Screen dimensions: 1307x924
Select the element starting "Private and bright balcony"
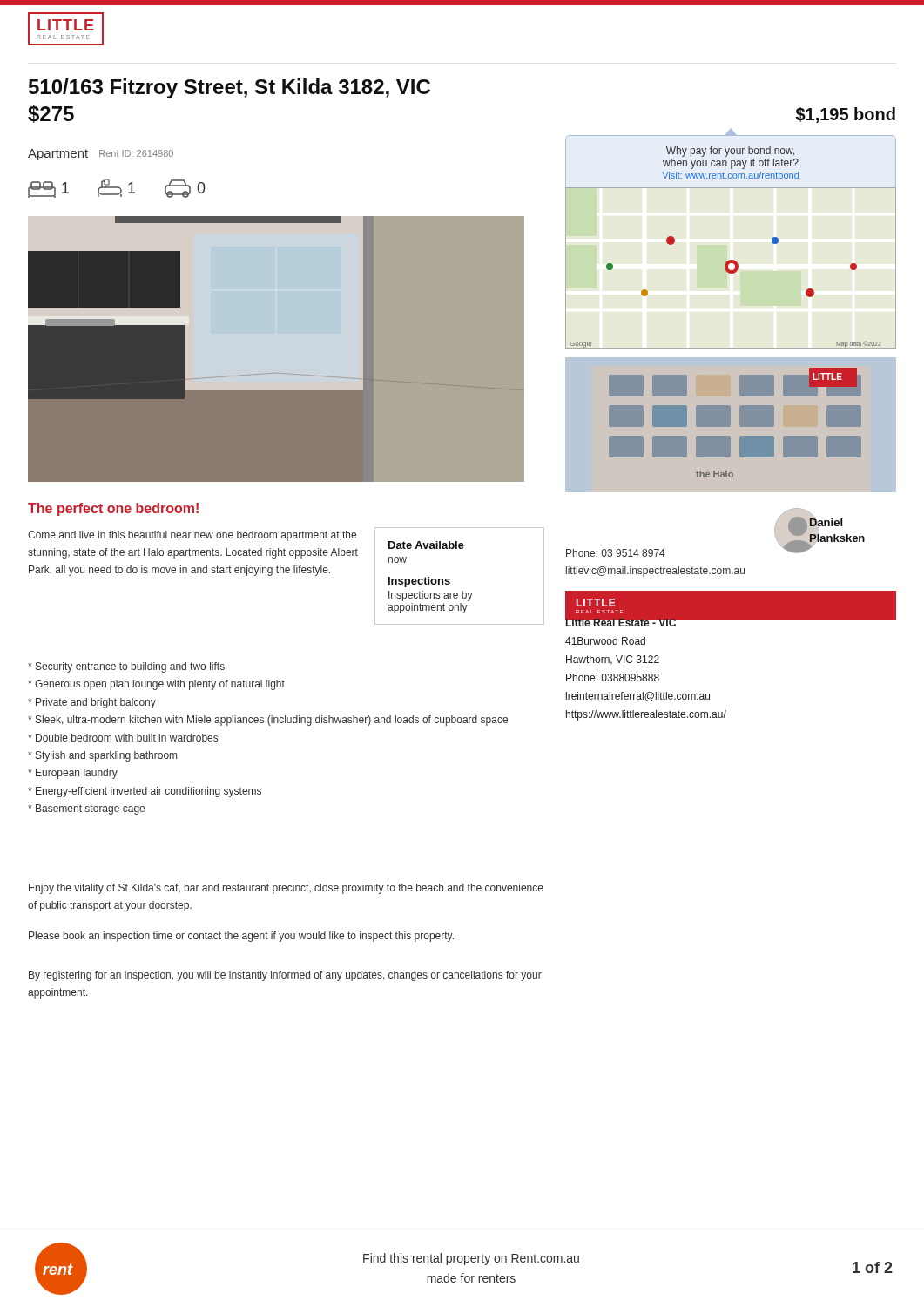tap(92, 702)
